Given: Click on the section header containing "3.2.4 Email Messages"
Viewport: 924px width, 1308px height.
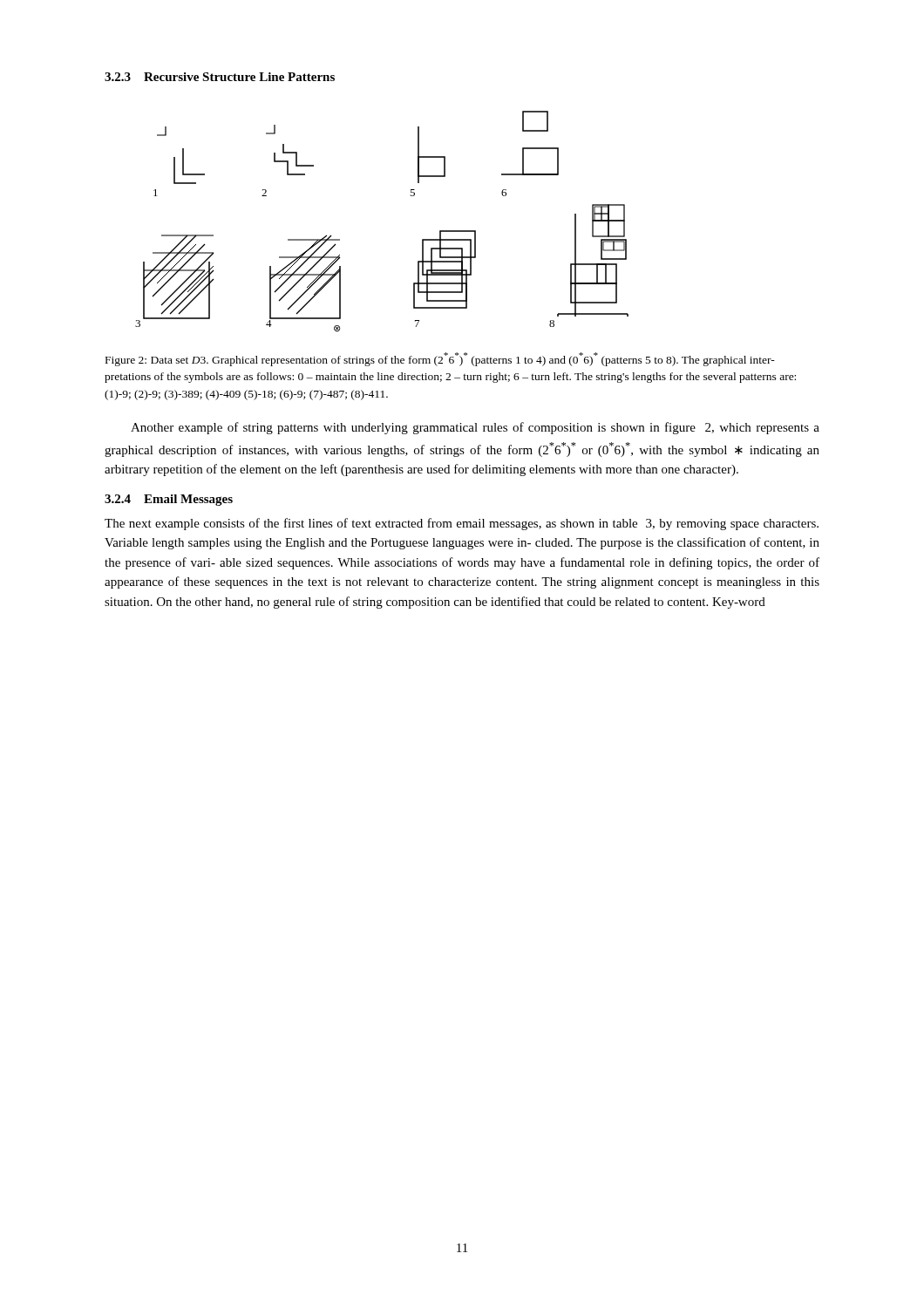Looking at the screenshot, I should pyautogui.click(x=169, y=499).
